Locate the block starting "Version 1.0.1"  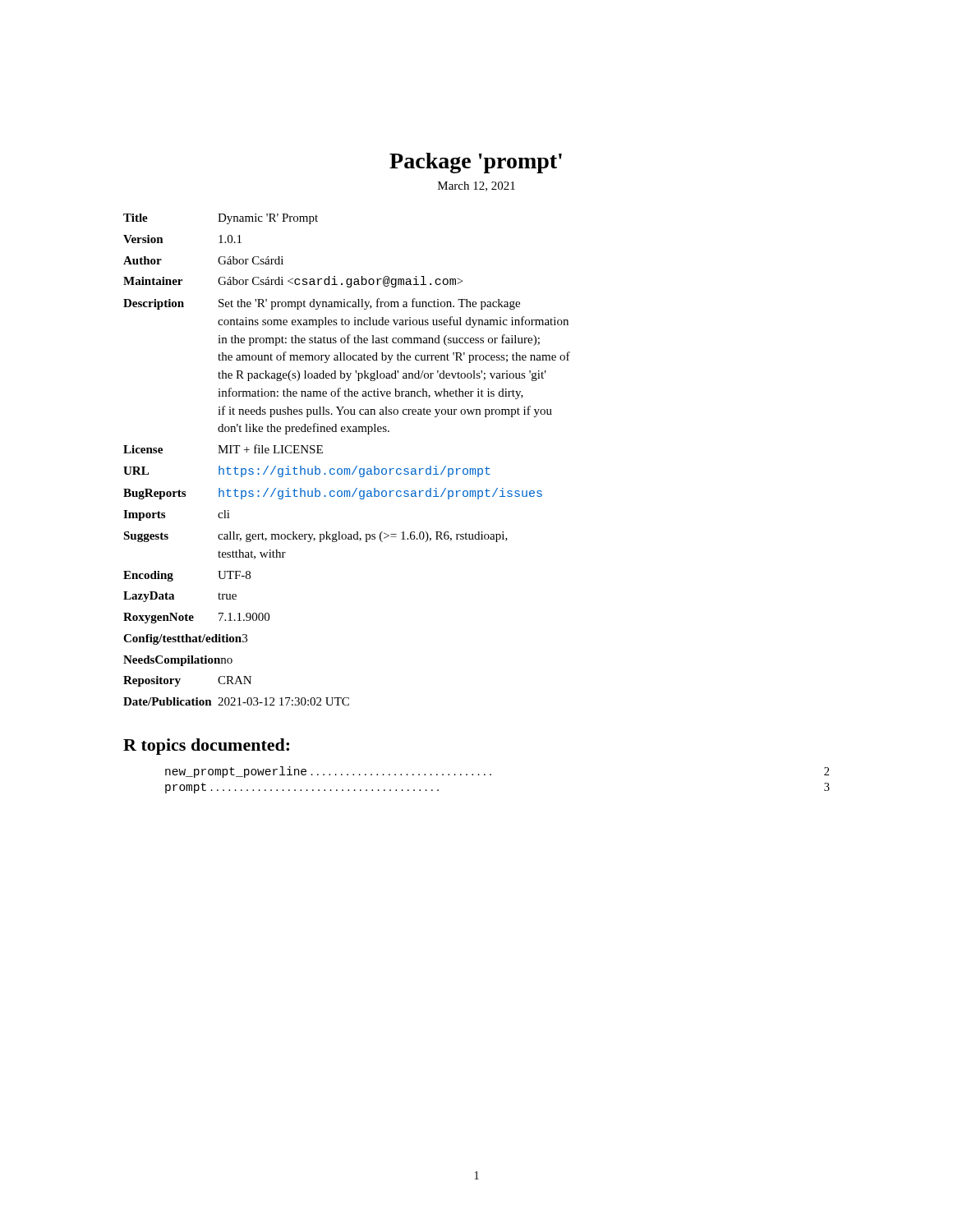click(134, 239)
